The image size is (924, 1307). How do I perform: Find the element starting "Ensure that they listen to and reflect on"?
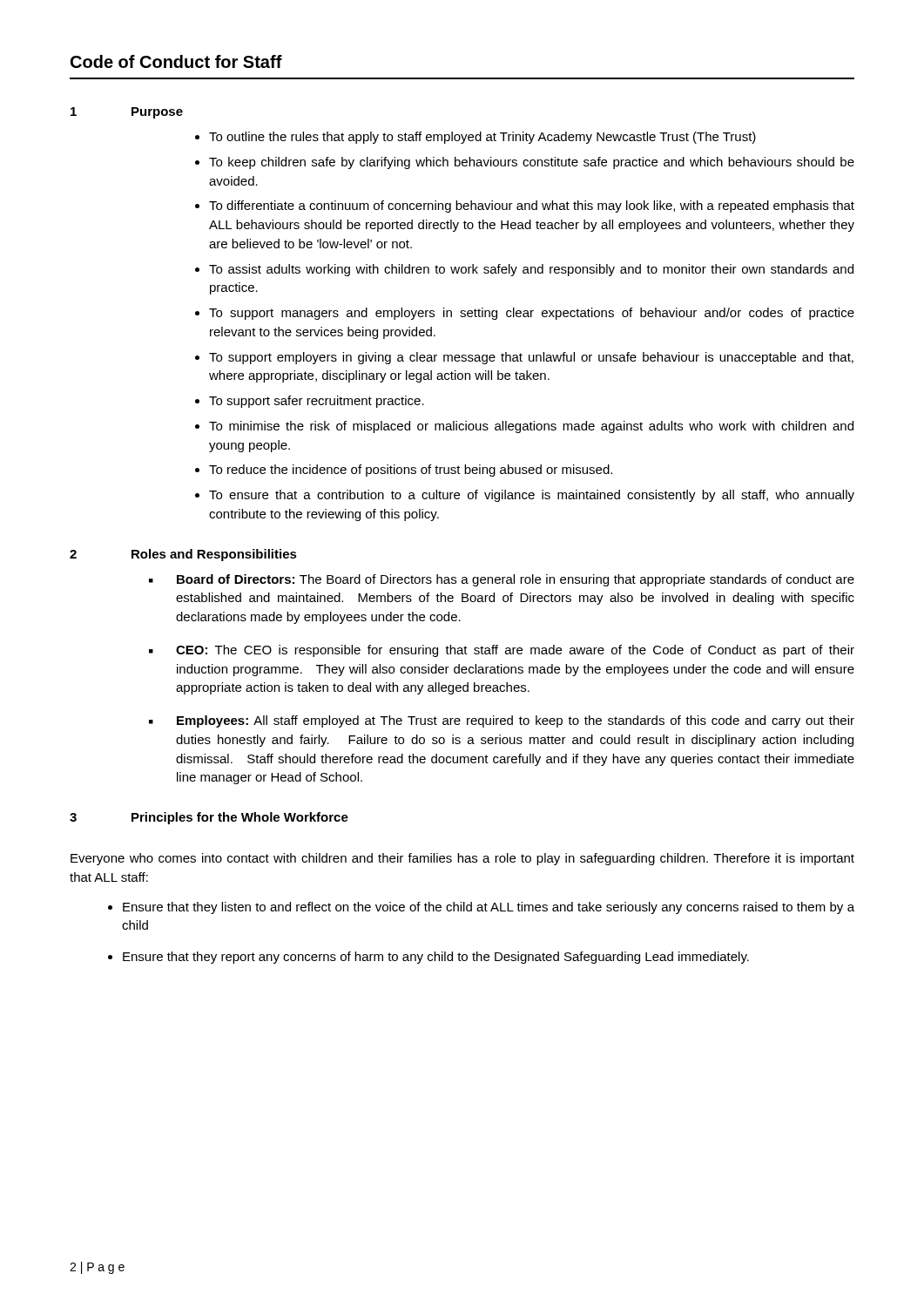point(488,916)
